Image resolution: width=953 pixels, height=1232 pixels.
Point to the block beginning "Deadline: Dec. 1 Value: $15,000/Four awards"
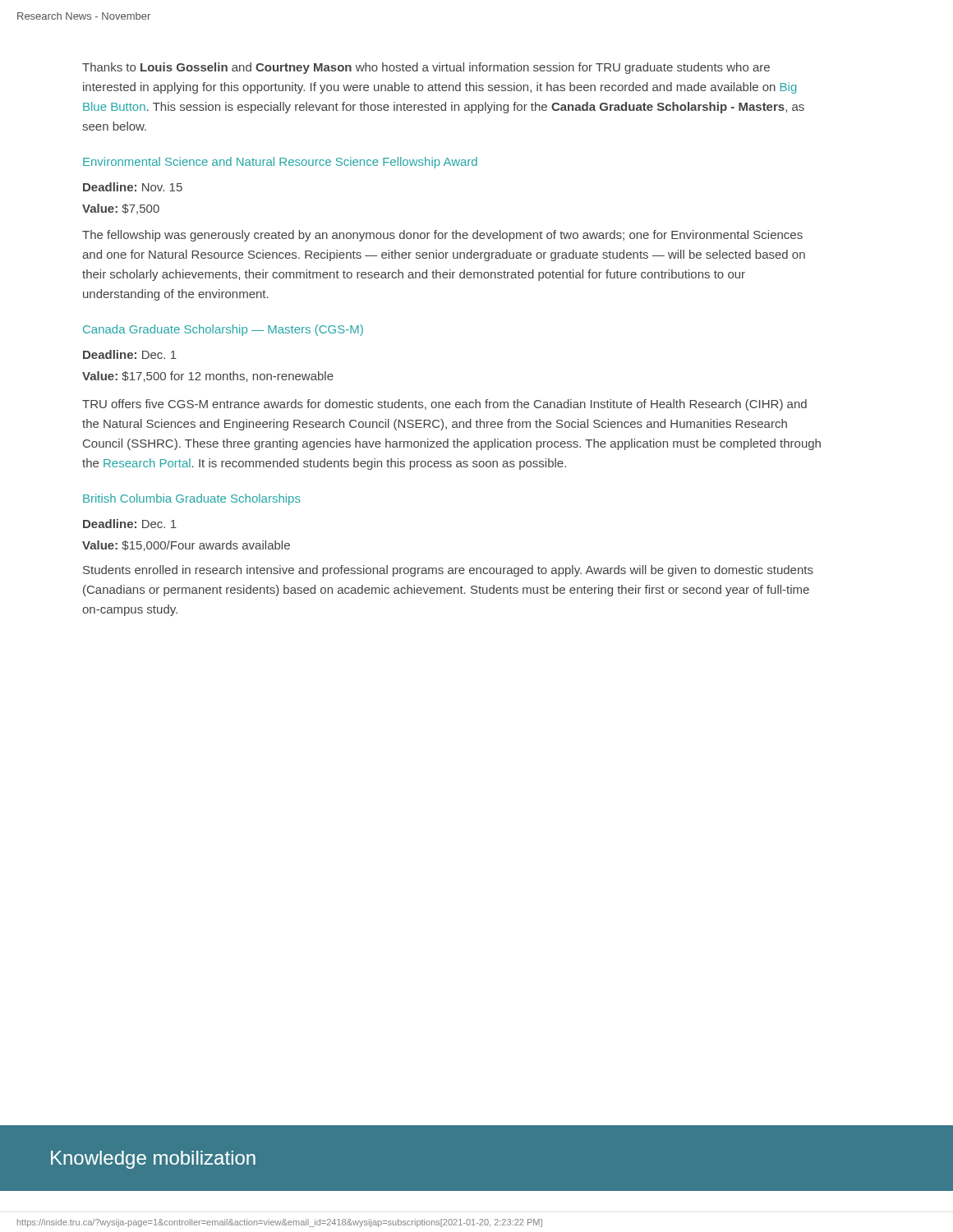point(186,534)
